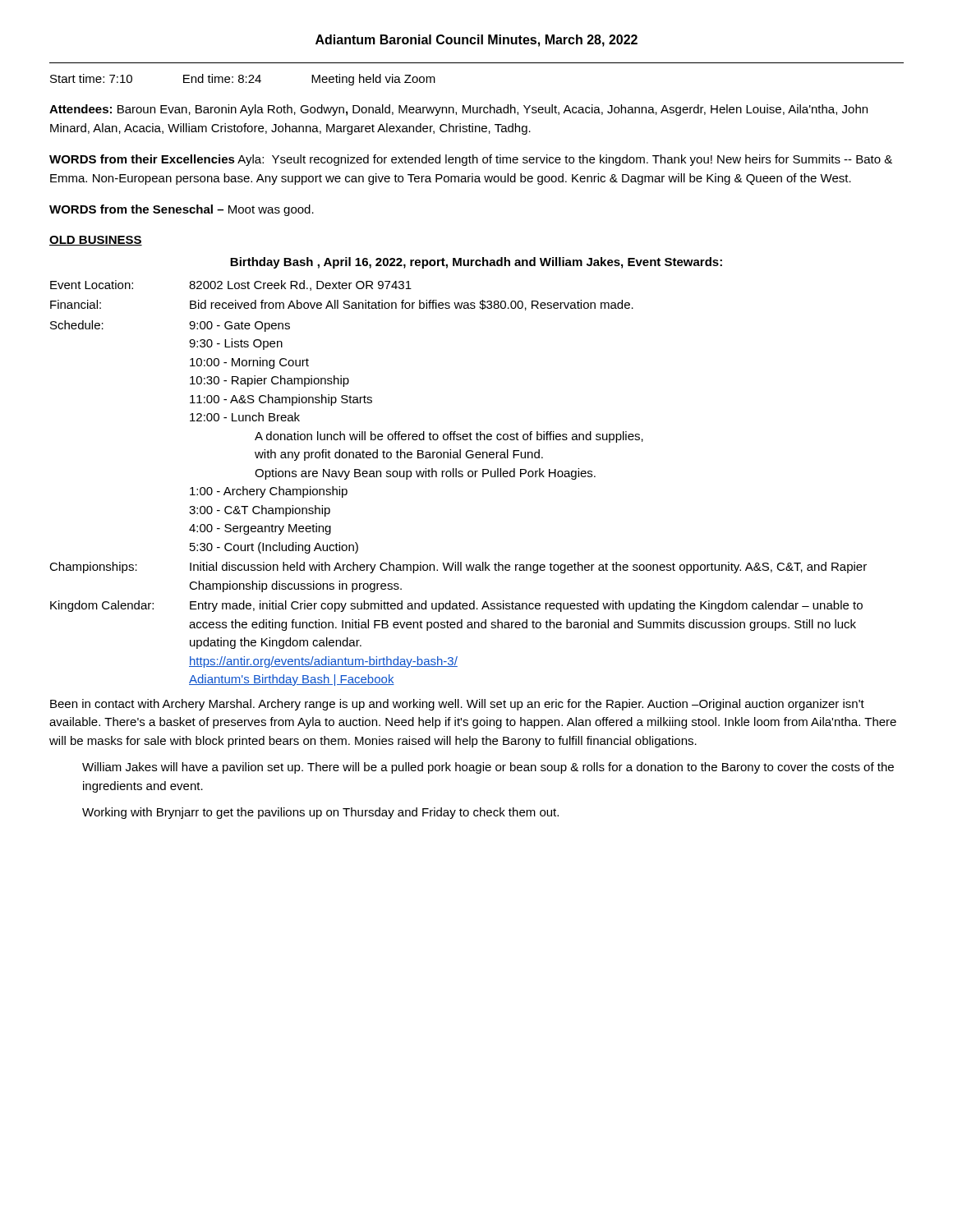The width and height of the screenshot is (953, 1232).
Task: Select the section header that reads "Birthday Bash , April 16, 2022, report, Murchadh"
Action: (x=476, y=261)
